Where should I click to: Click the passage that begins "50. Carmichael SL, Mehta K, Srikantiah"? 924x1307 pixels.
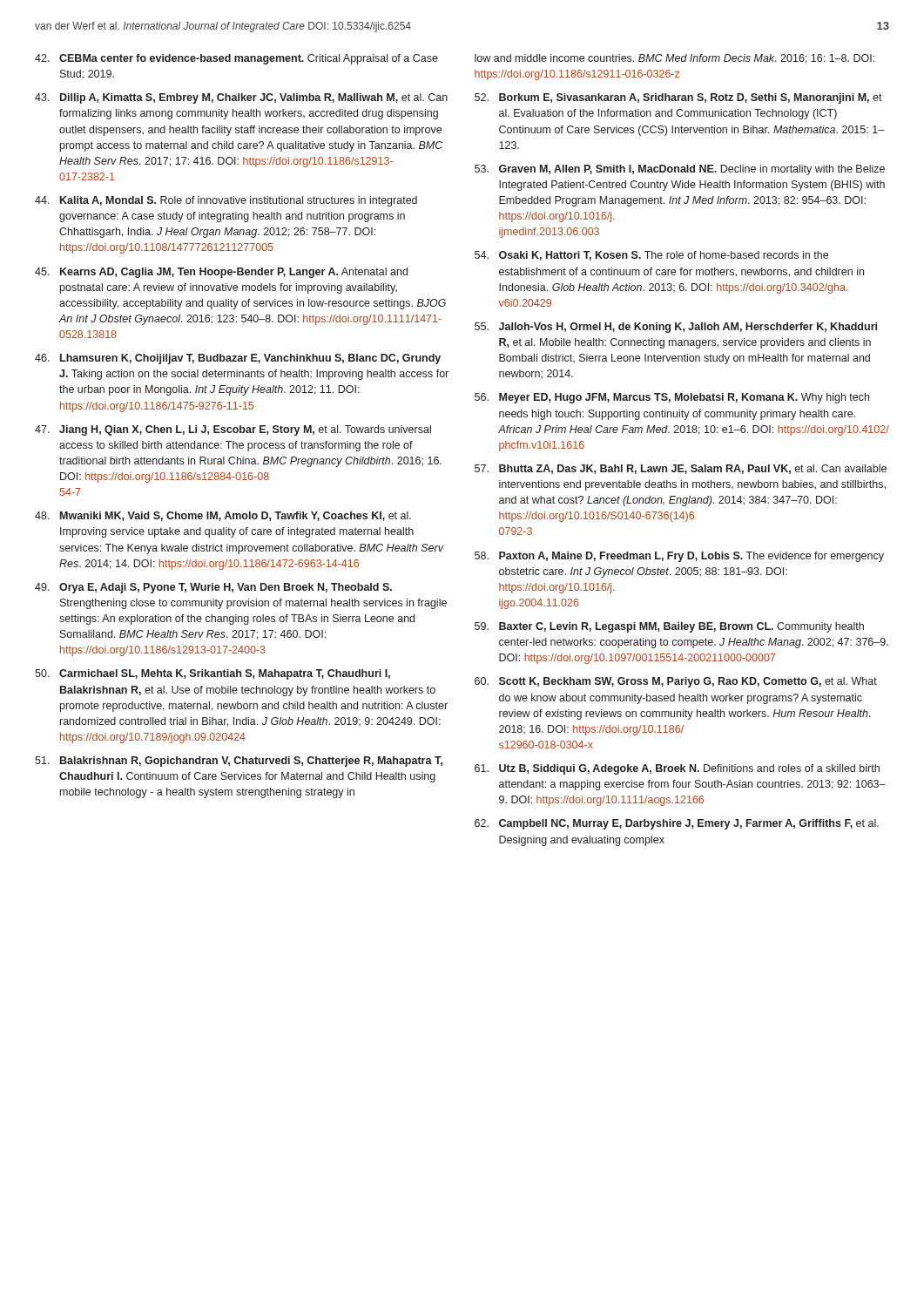point(242,706)
